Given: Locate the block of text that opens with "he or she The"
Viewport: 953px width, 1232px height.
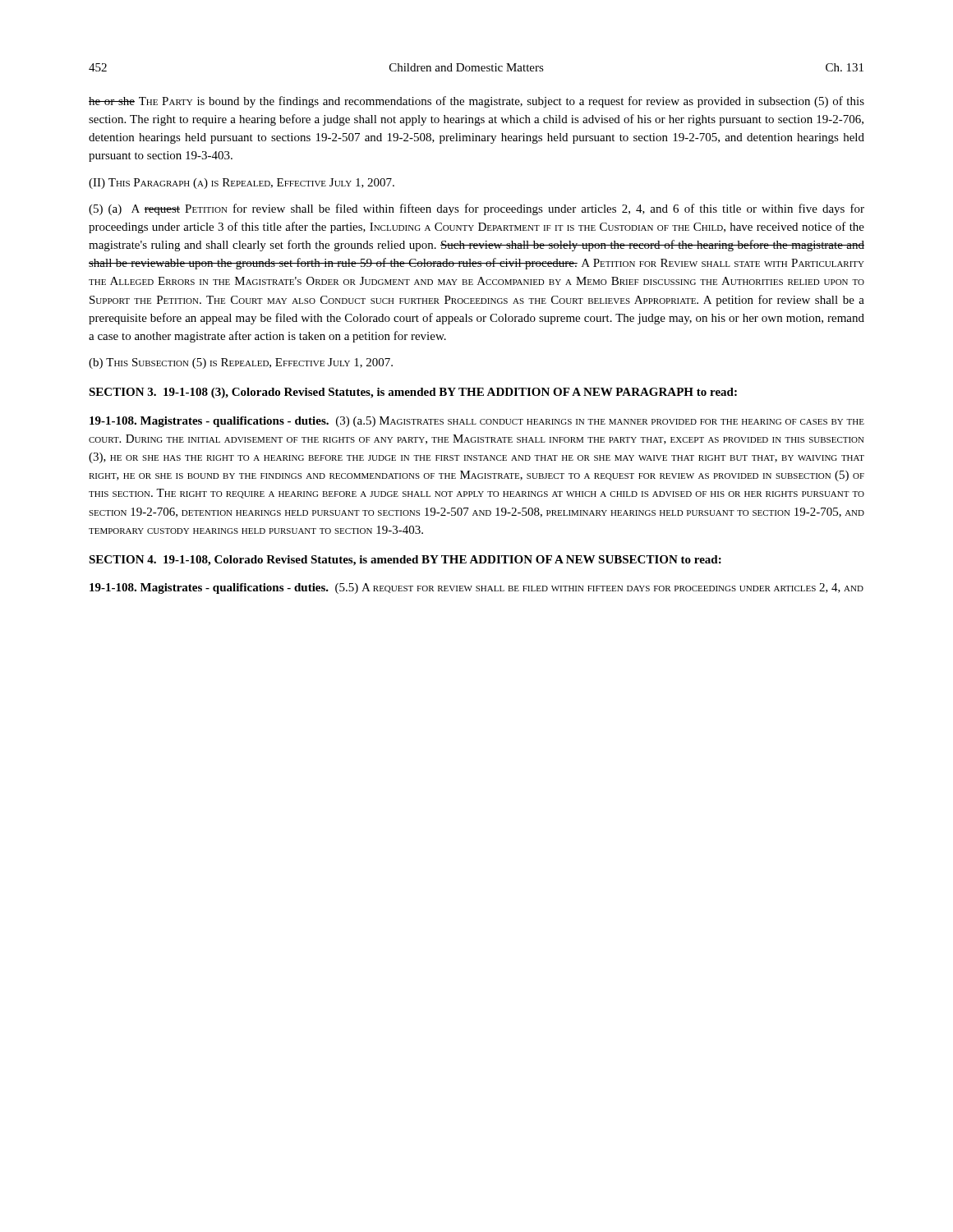Looking at the screenshot, I should [x=476, y=128].
